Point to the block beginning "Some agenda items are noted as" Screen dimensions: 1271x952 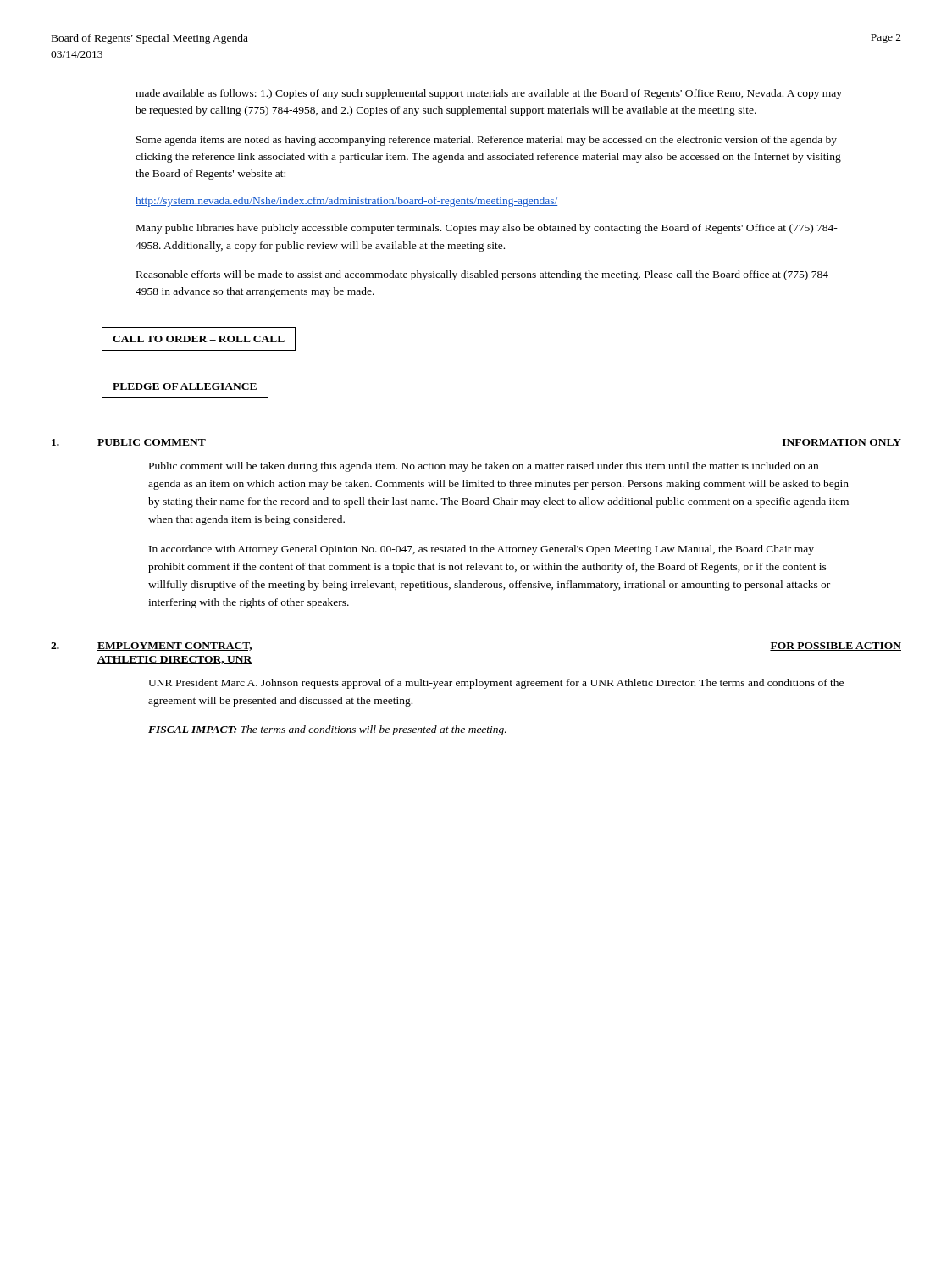pyautogui.click(x=488, y=156)
